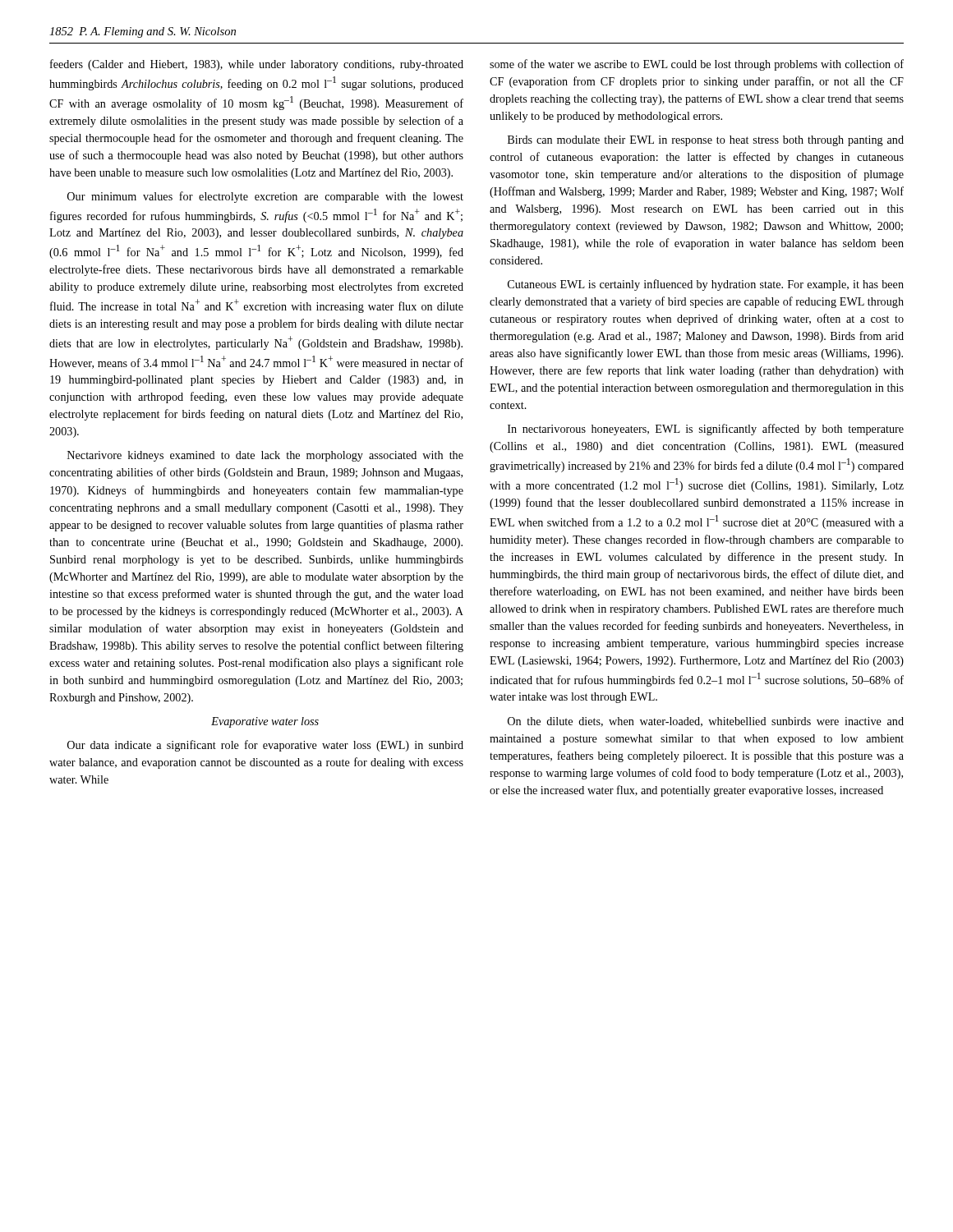Click on the text starting "Nectarivore kidneys examined to"

[x=256, y=576]
